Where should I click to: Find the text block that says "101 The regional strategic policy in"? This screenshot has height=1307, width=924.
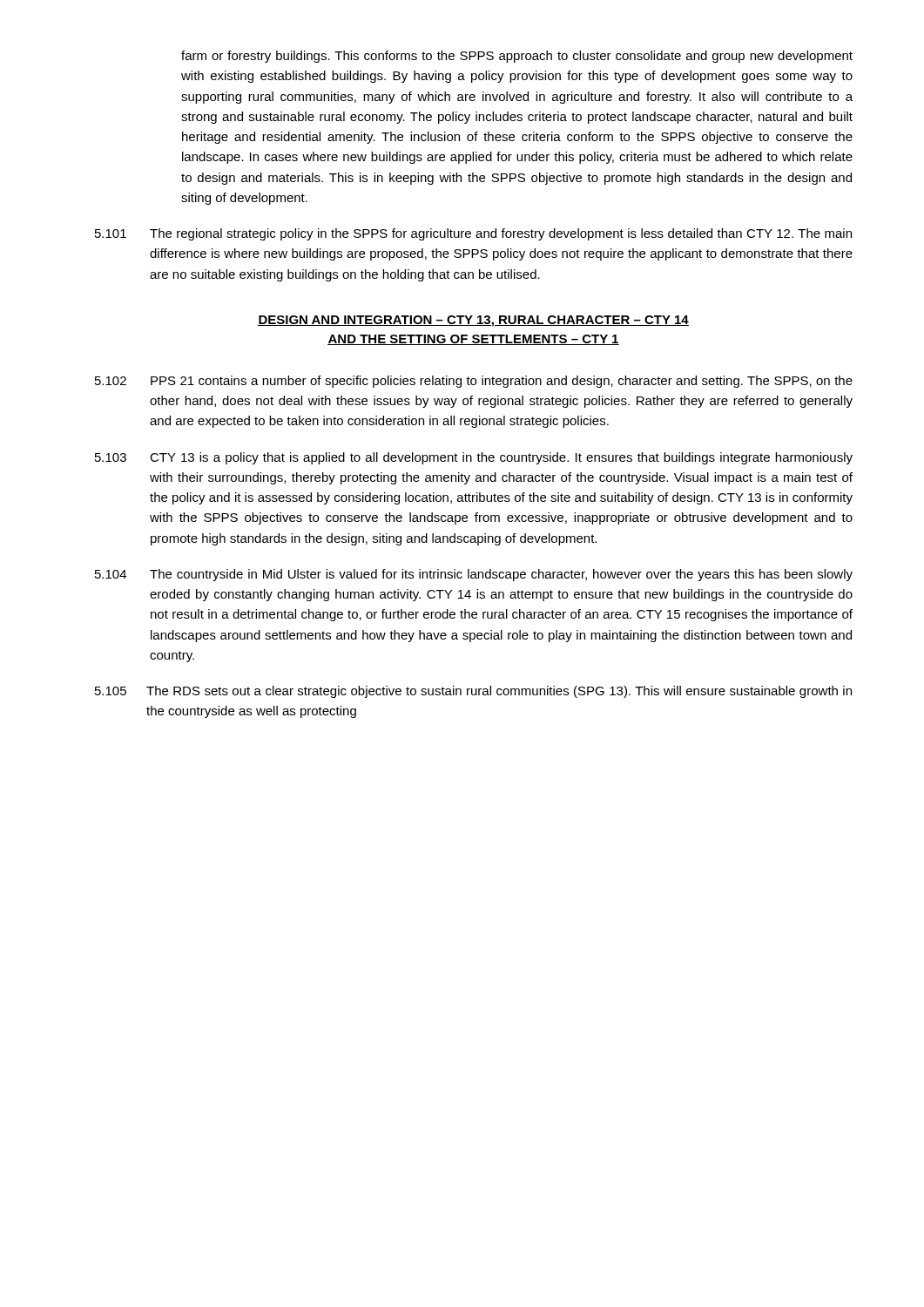(x=473, y=253)
